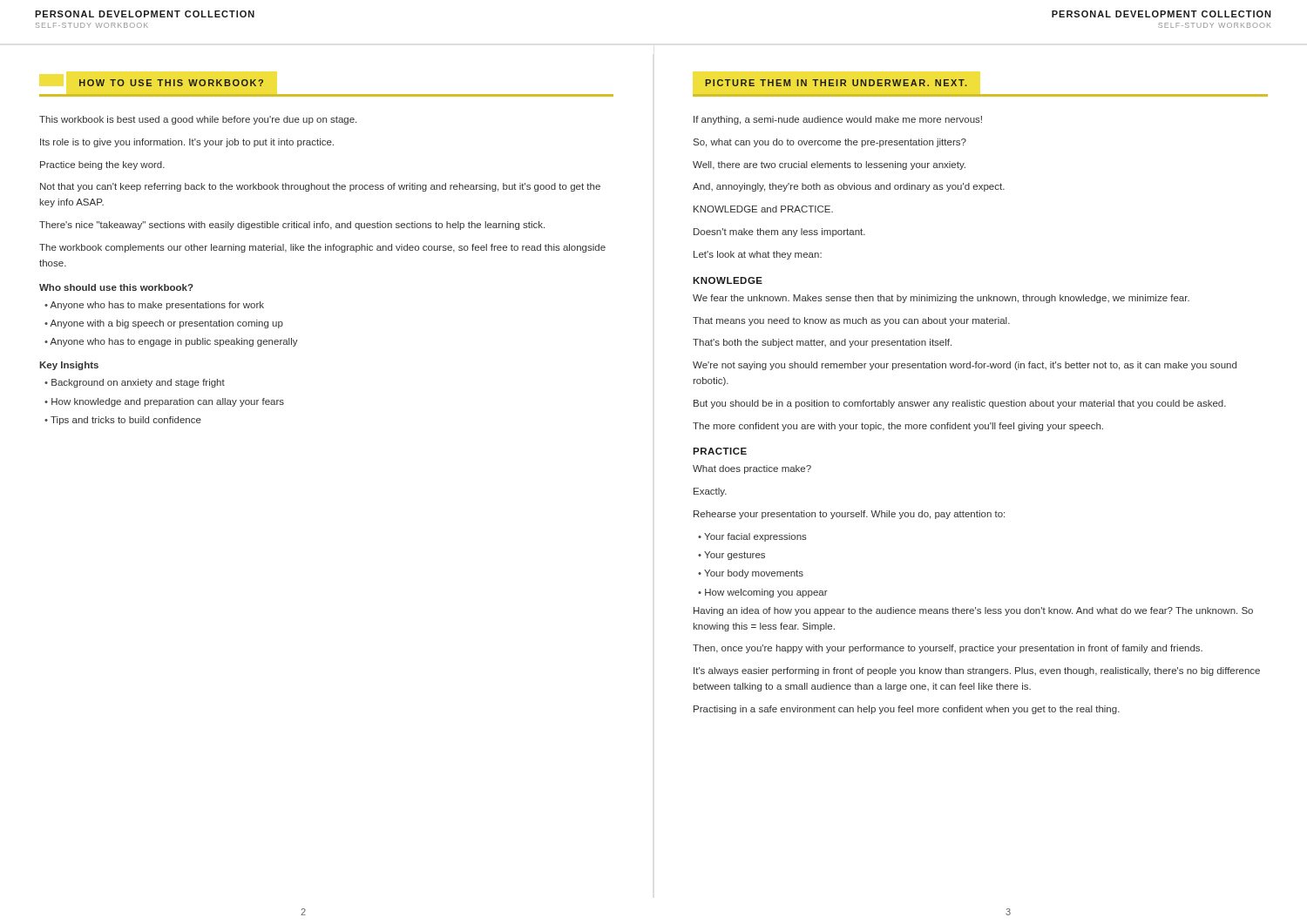Click on the text block that says "Having an idea of how you appear"
1307x924 pixels.
[x=973, y=618]
